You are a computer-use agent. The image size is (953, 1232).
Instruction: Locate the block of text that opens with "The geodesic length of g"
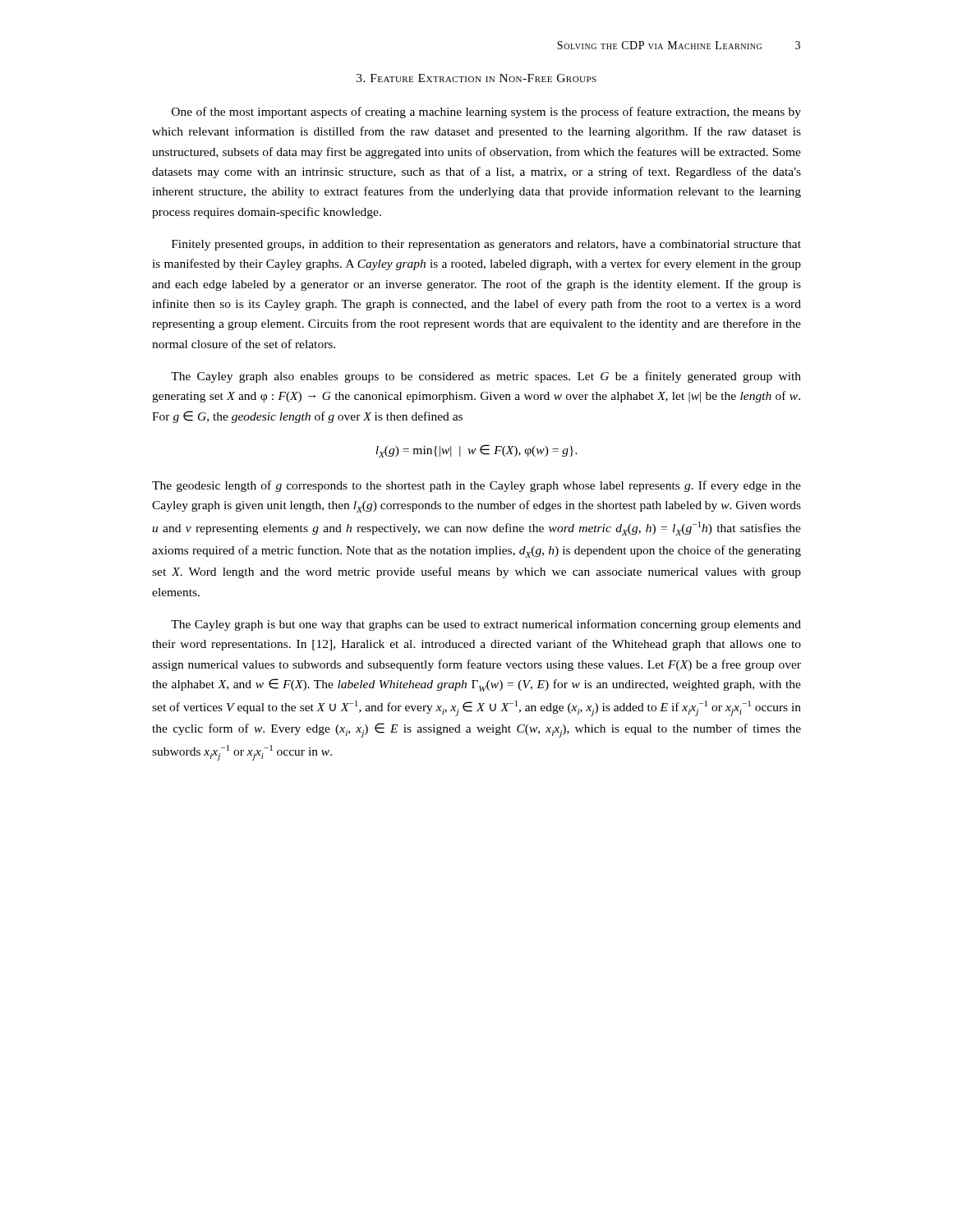[x=476, y=538]
